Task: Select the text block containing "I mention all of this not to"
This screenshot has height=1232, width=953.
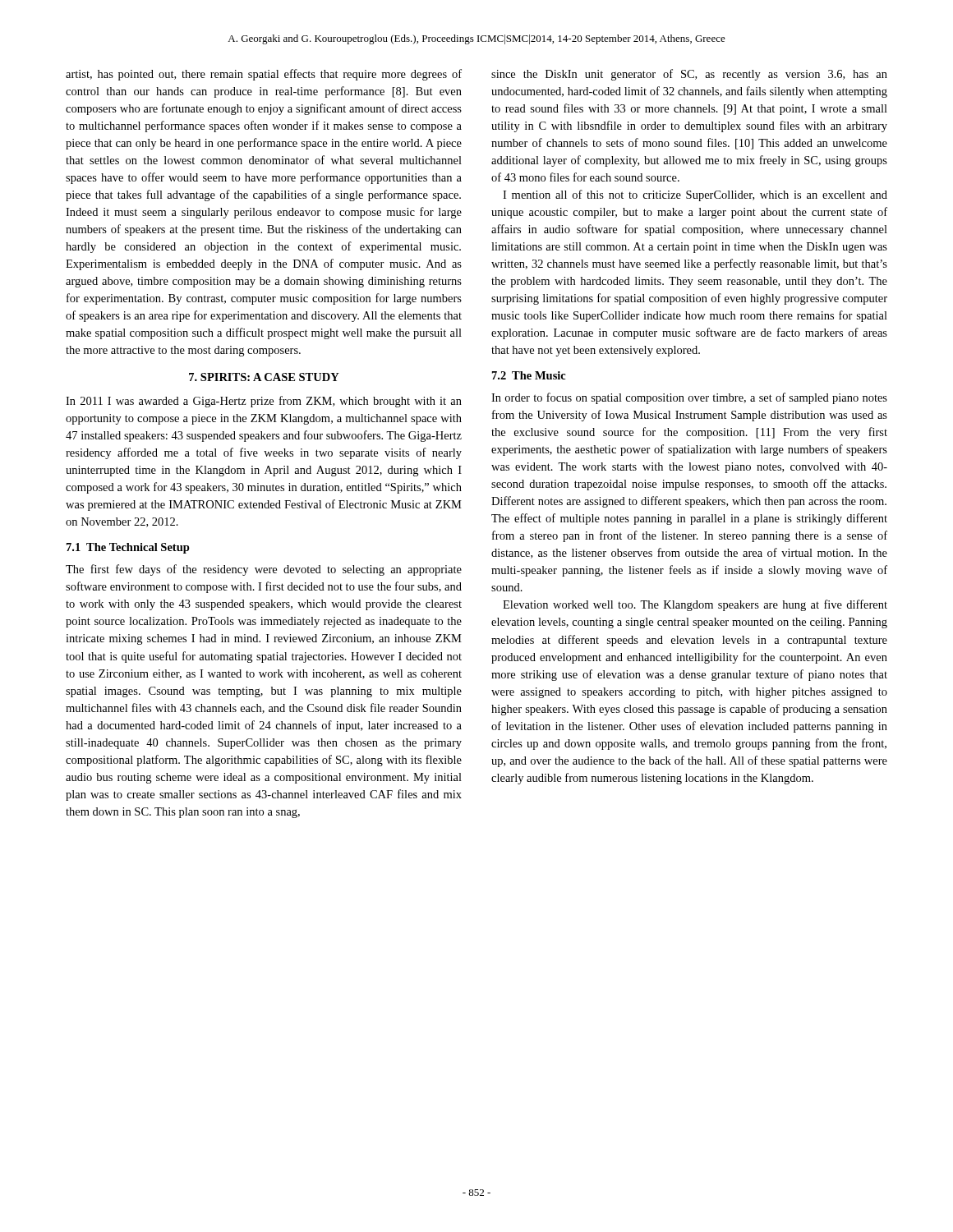Action: pos(689,273)
